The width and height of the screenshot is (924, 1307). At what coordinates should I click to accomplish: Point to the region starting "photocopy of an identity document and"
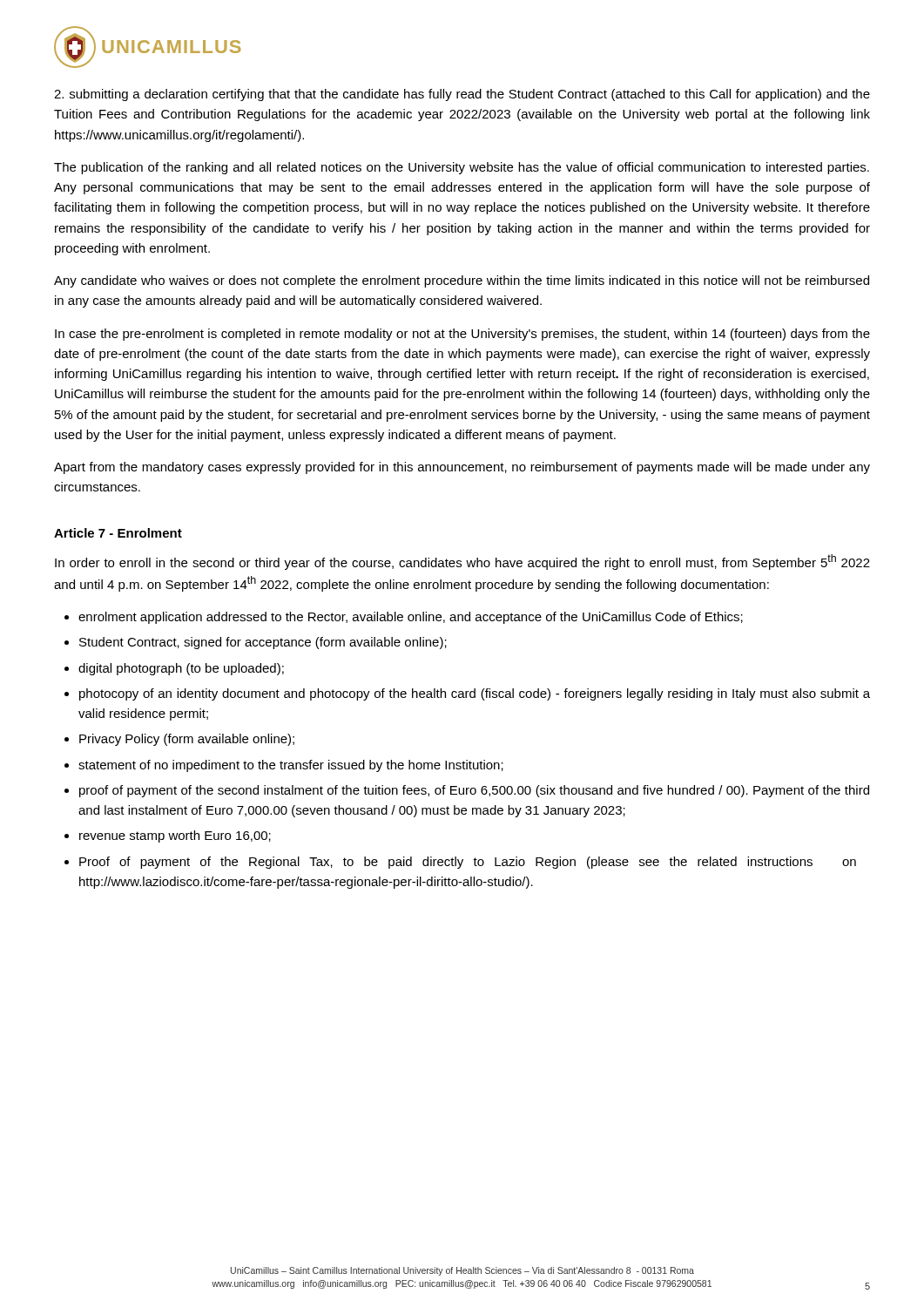click(474, 703)
